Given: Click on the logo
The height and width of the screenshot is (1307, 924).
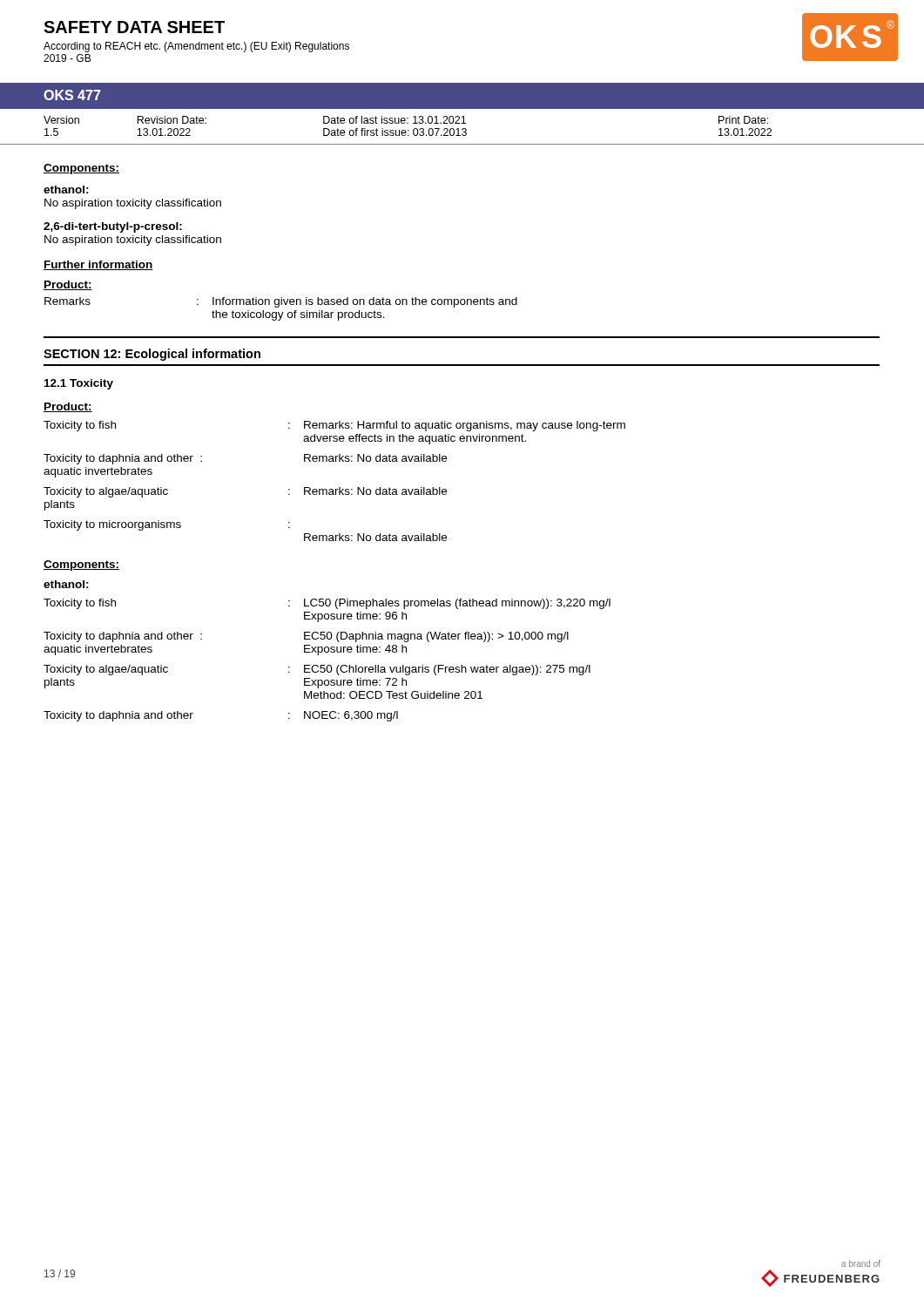Looking at the screenshot, I should pyautogui.click(x=850, y=38).
